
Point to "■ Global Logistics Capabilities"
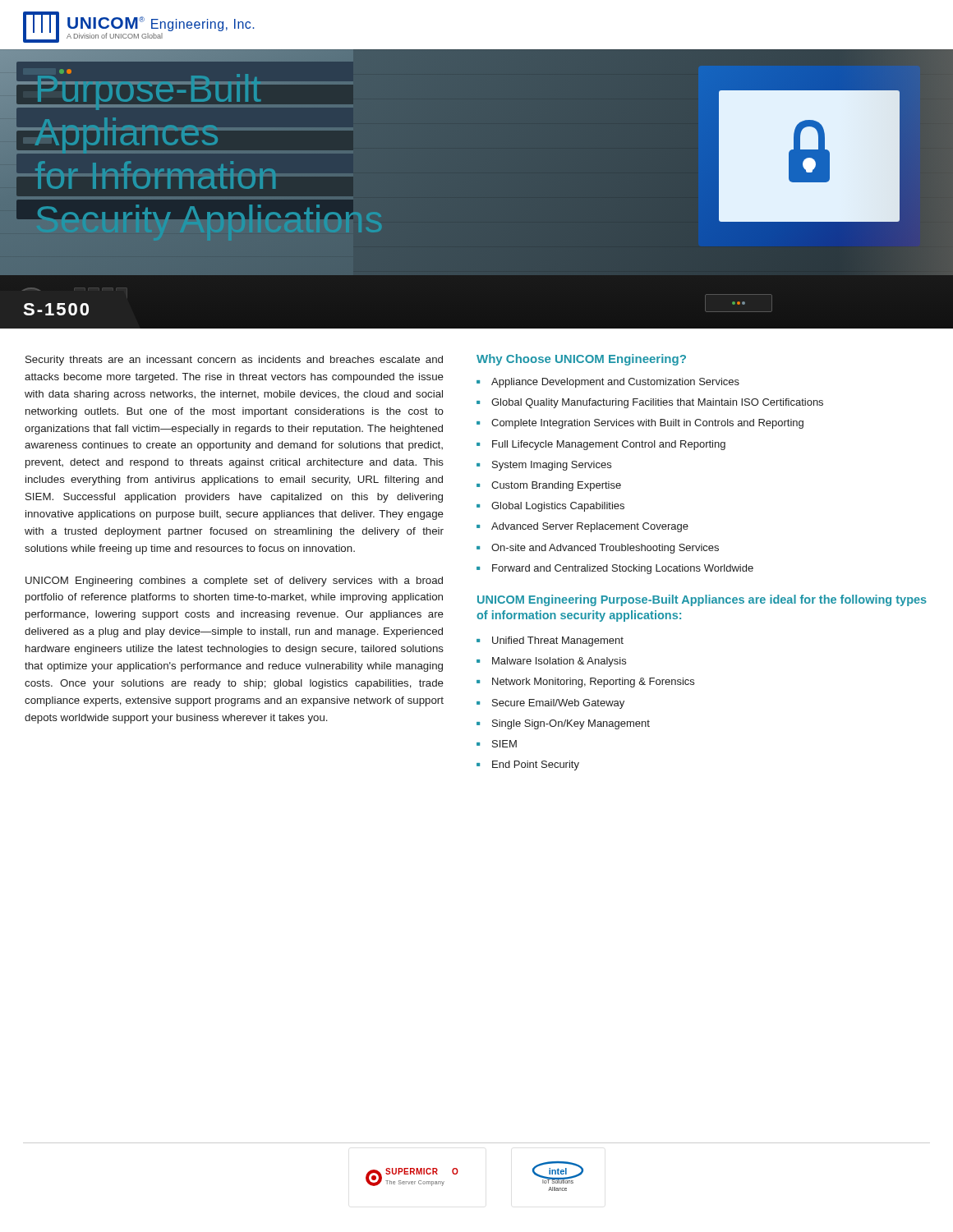(551, 506)
